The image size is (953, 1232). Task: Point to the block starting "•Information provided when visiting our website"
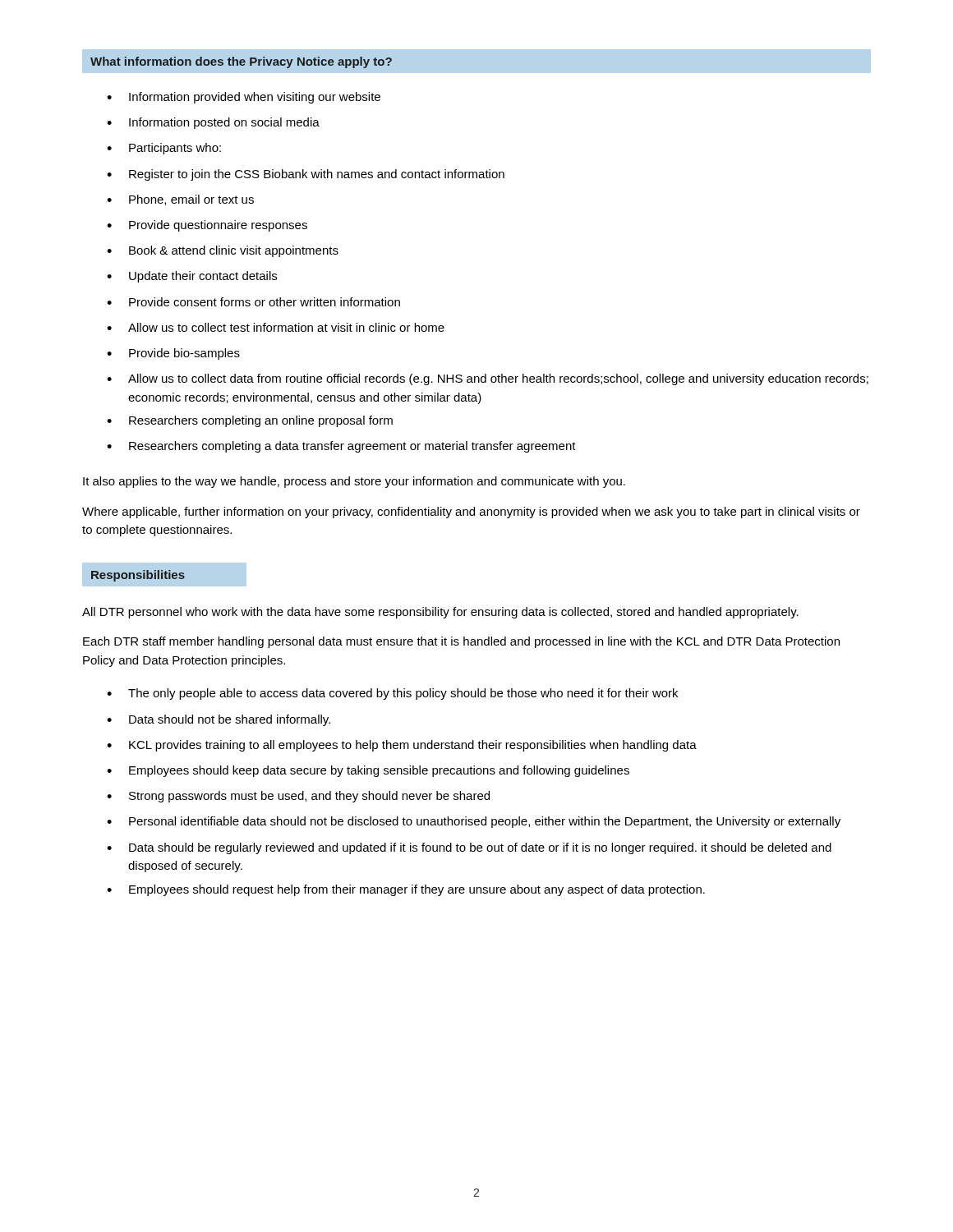coord(244,98)
